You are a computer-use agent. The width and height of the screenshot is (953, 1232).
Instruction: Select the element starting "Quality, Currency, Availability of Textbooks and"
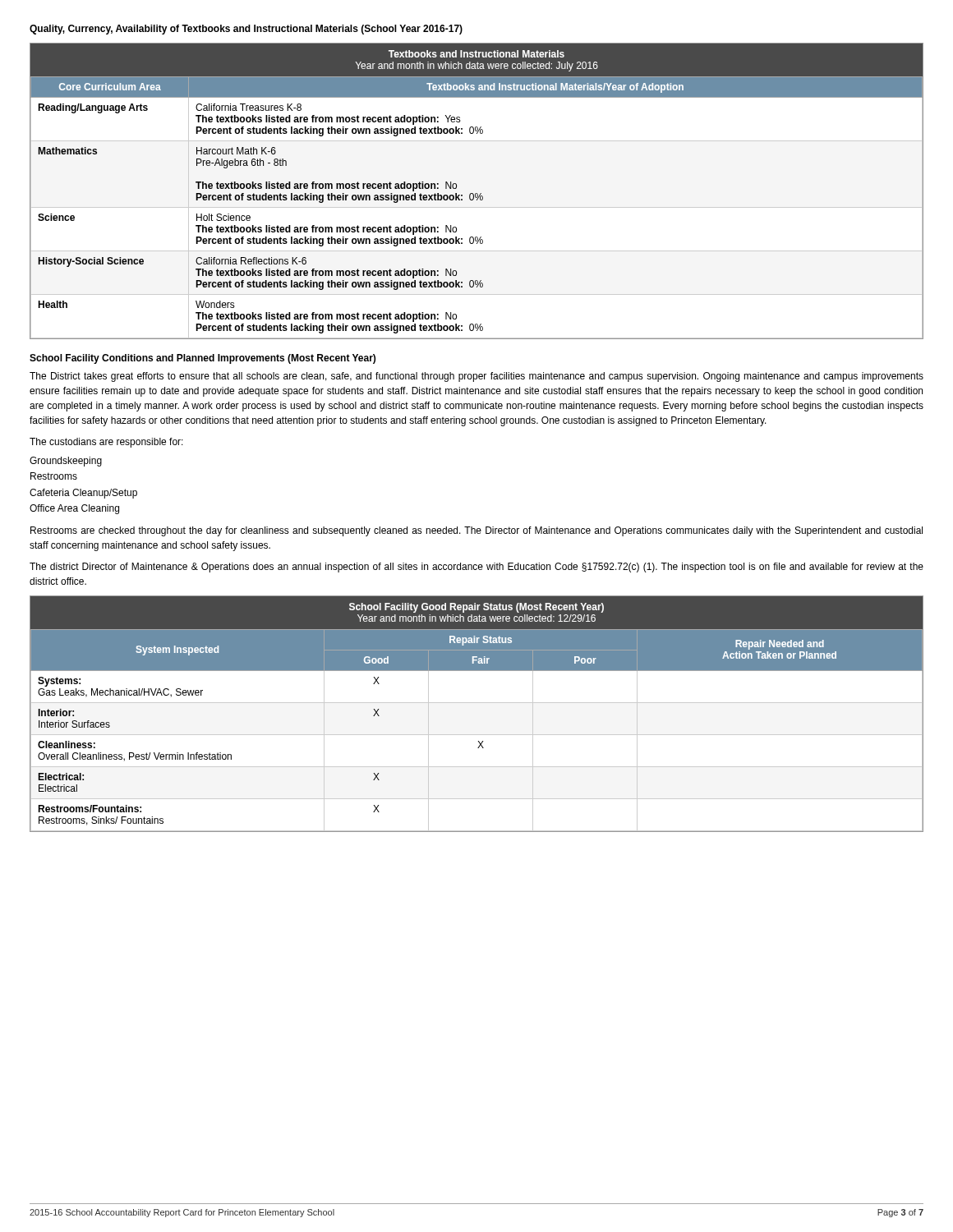[x=246, y=29]
